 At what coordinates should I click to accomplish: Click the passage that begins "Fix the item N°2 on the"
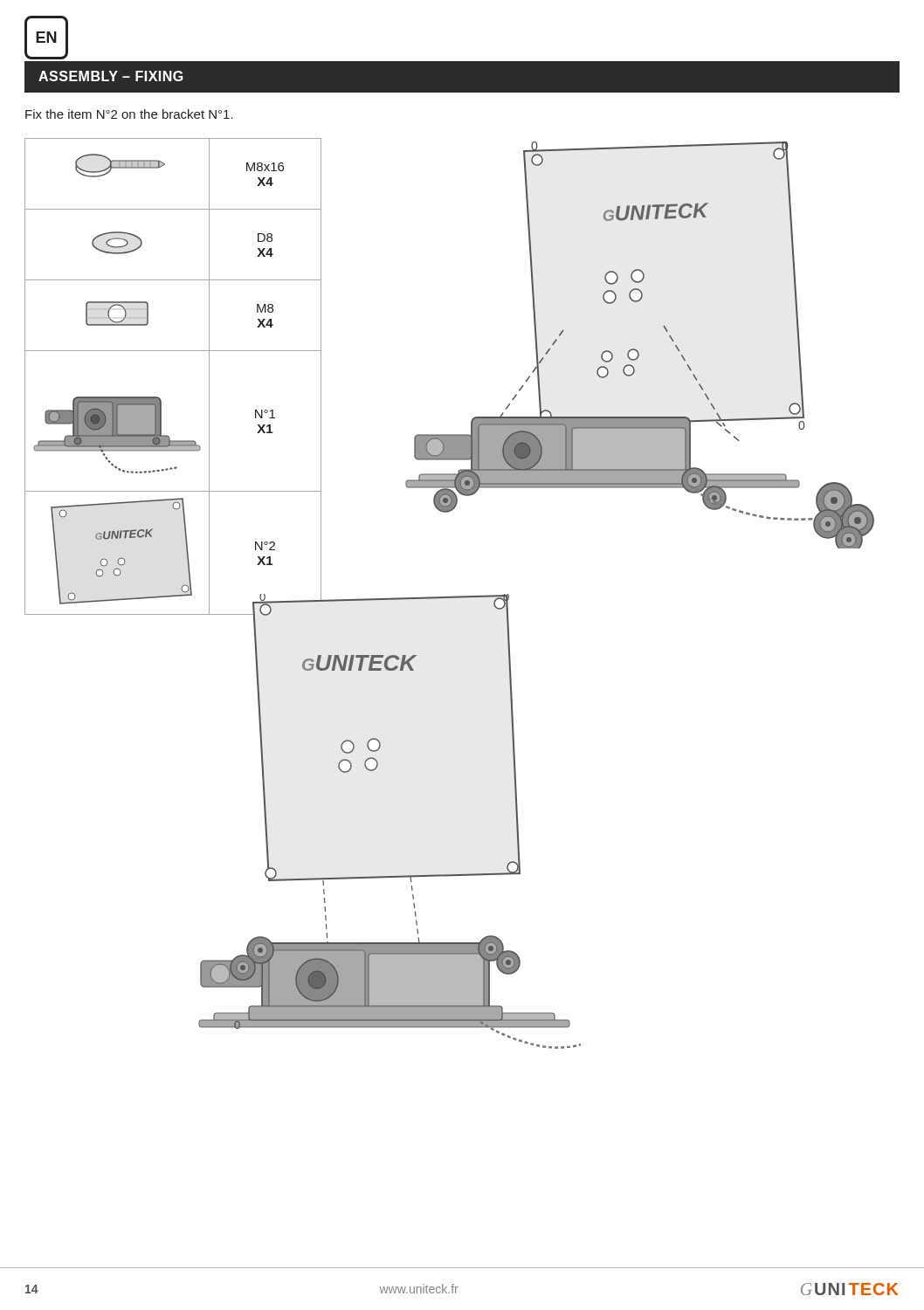pos(129,114)
